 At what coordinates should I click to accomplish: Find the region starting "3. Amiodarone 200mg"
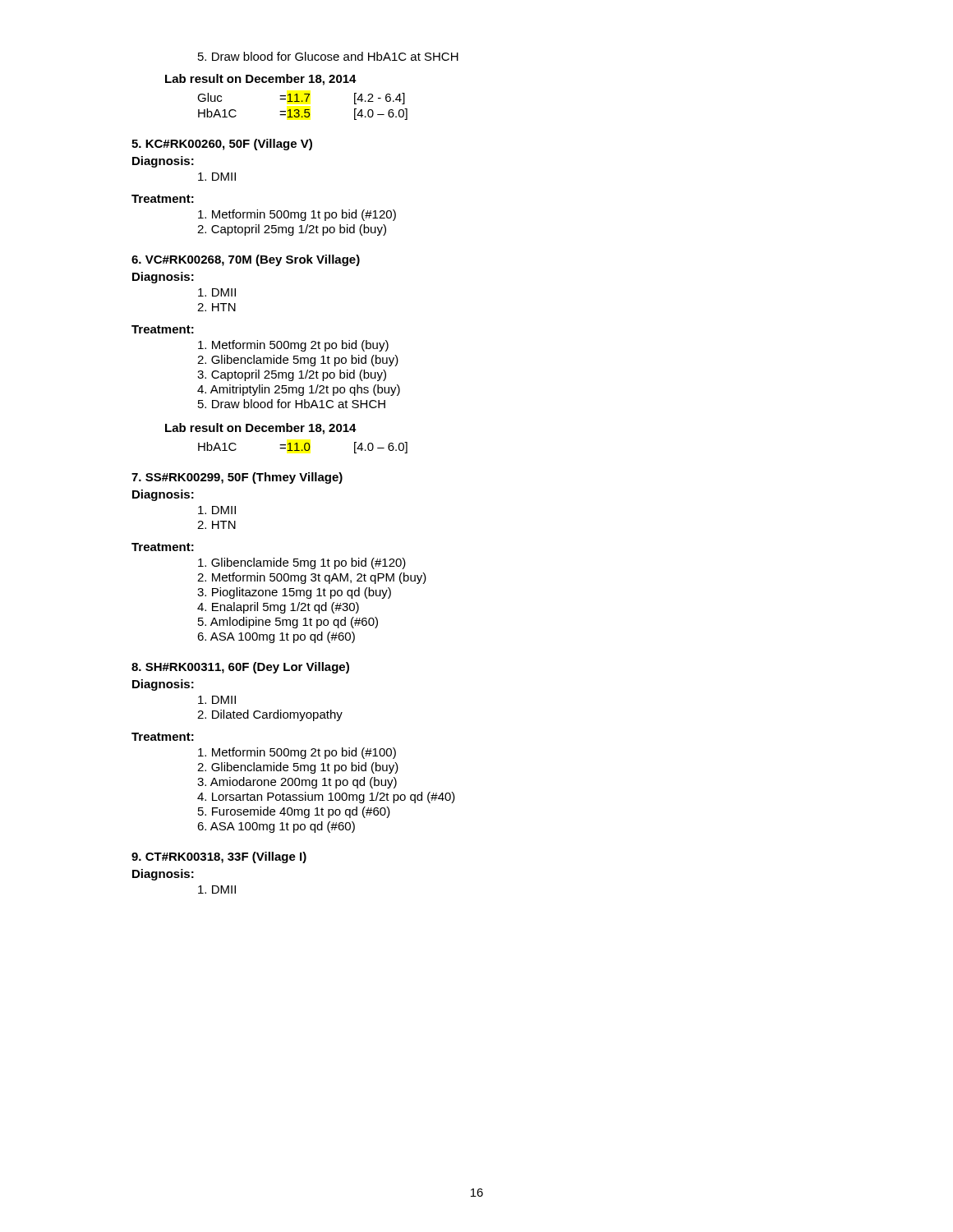(297, 782)
